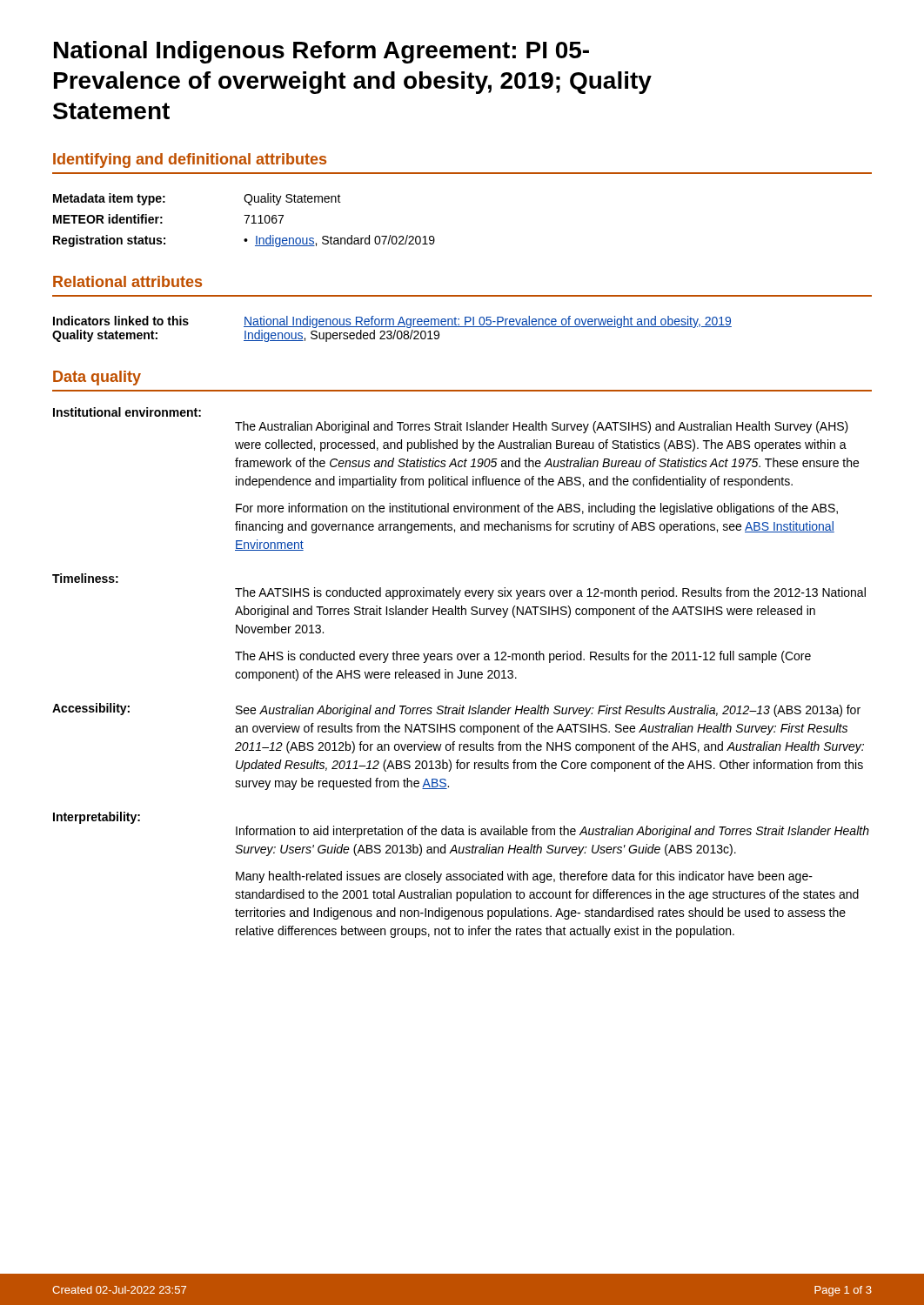This screenshot has height=1305, width=924.
Task: Select the table that reads "The AATSIHS is conducted approximately"
Action: (x=462, y=676)
